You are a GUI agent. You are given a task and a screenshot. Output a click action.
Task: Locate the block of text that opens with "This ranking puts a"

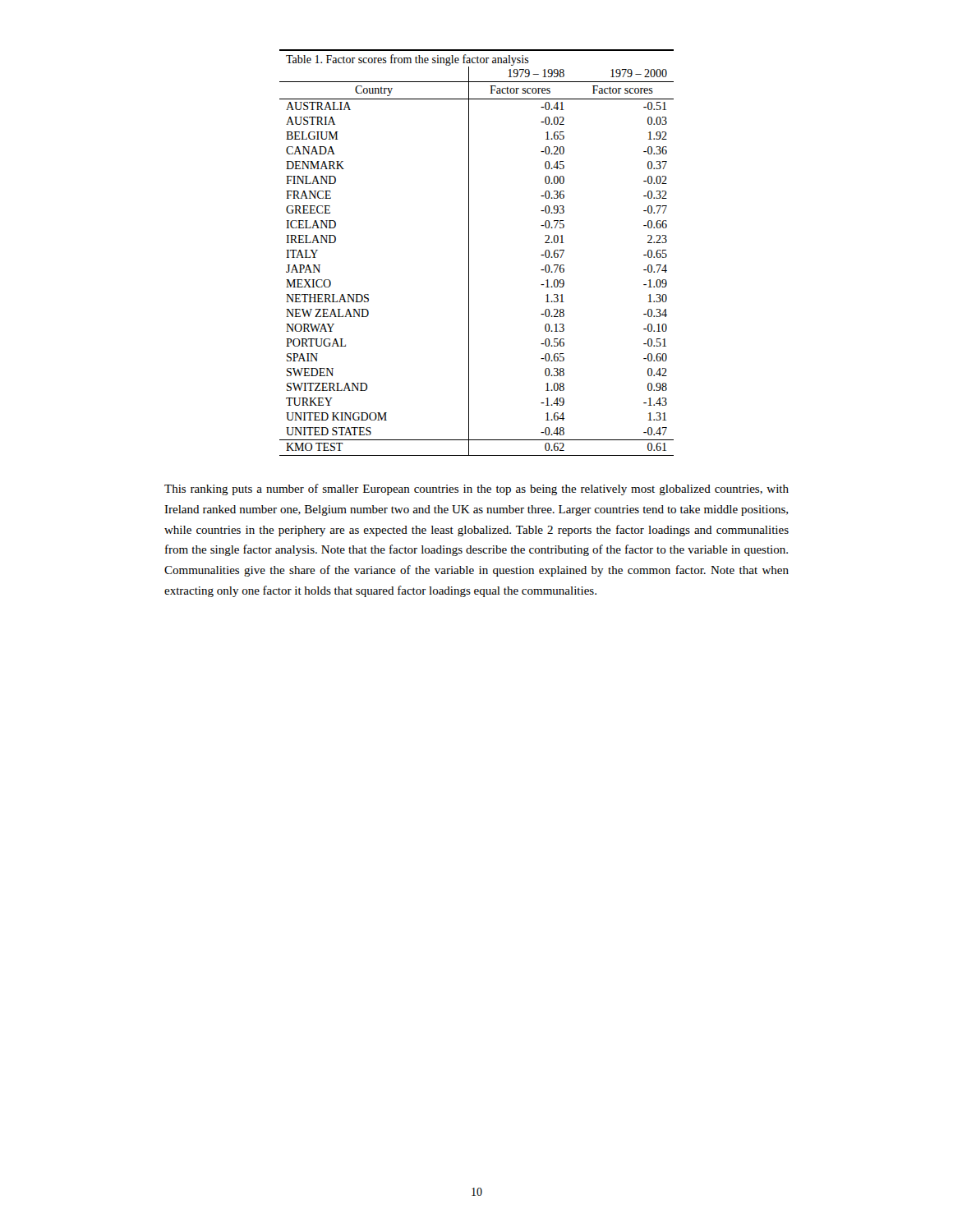476,539
